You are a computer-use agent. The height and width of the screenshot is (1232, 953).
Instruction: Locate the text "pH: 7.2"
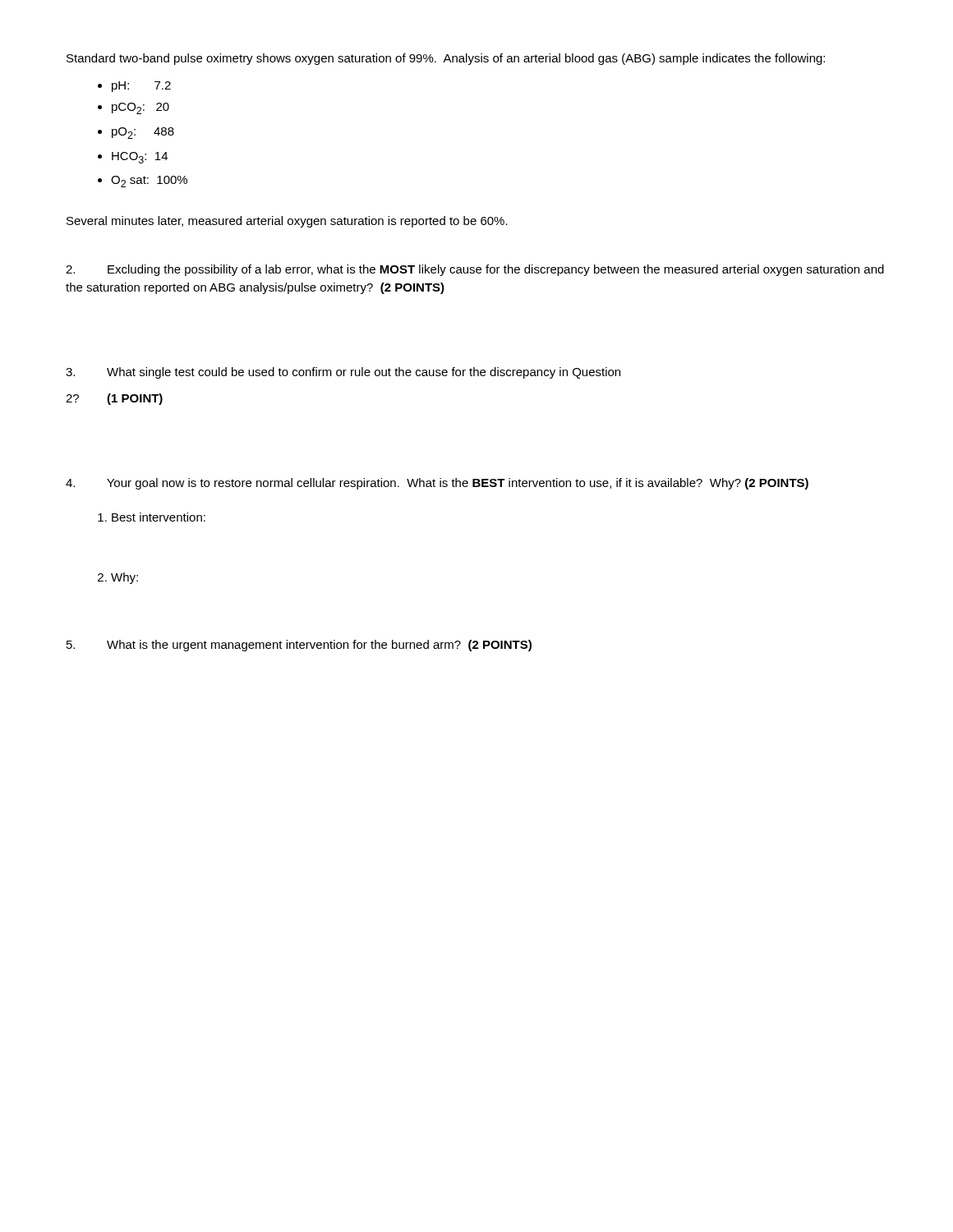(x=122, y=86)
